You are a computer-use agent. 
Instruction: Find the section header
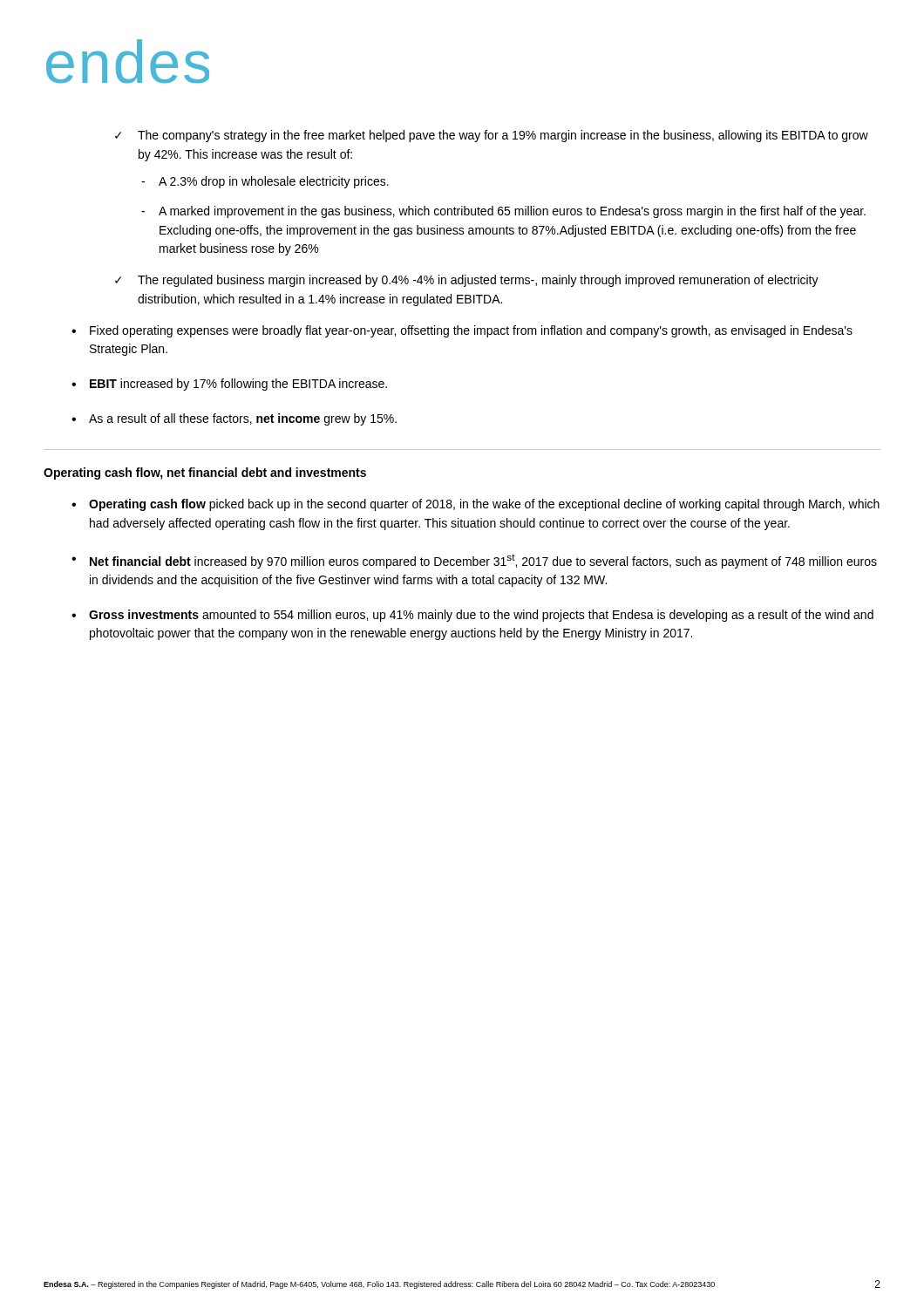pyautogui.click(x=205, y=473)
